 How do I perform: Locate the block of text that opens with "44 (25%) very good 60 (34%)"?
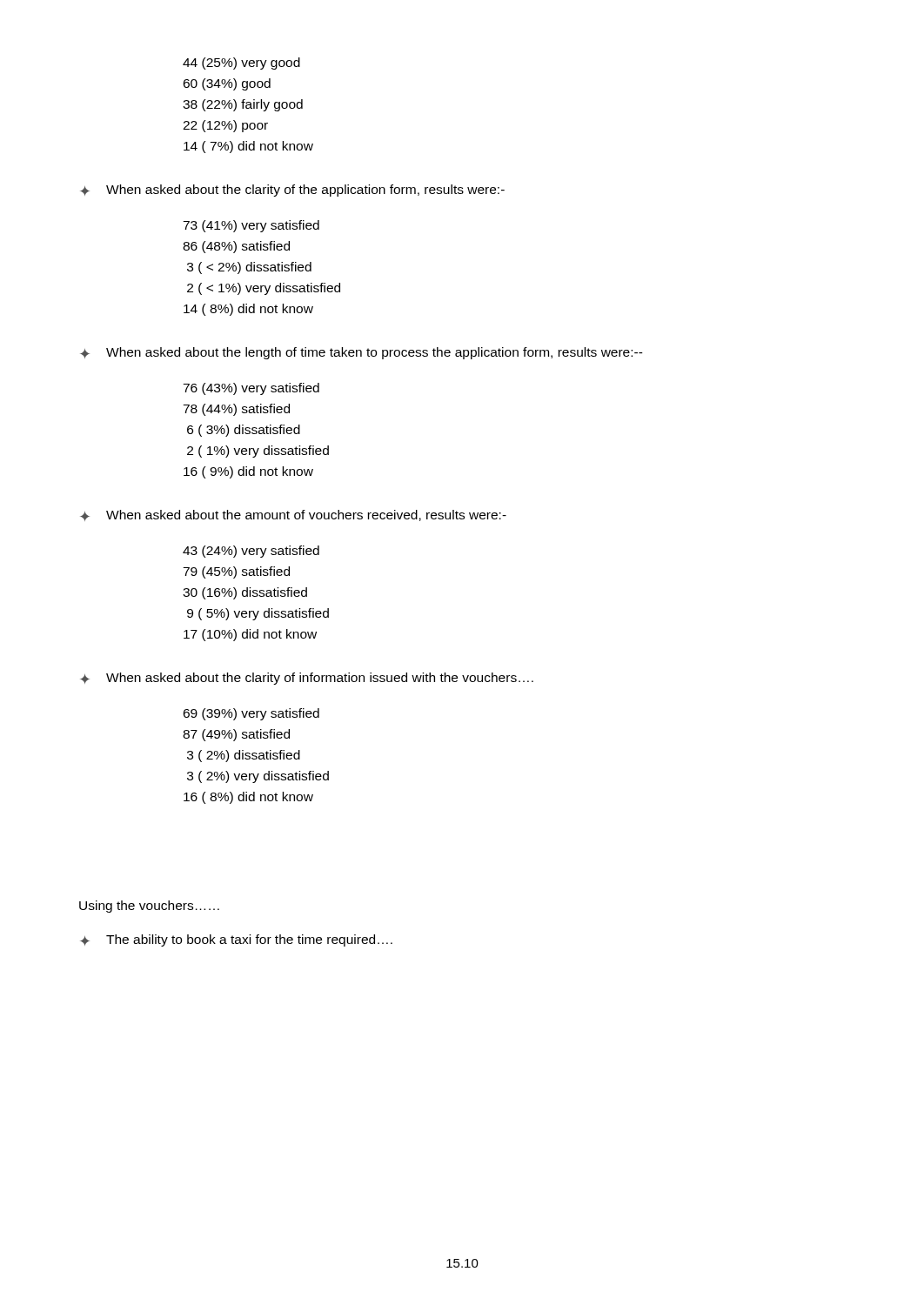(241, 64)
